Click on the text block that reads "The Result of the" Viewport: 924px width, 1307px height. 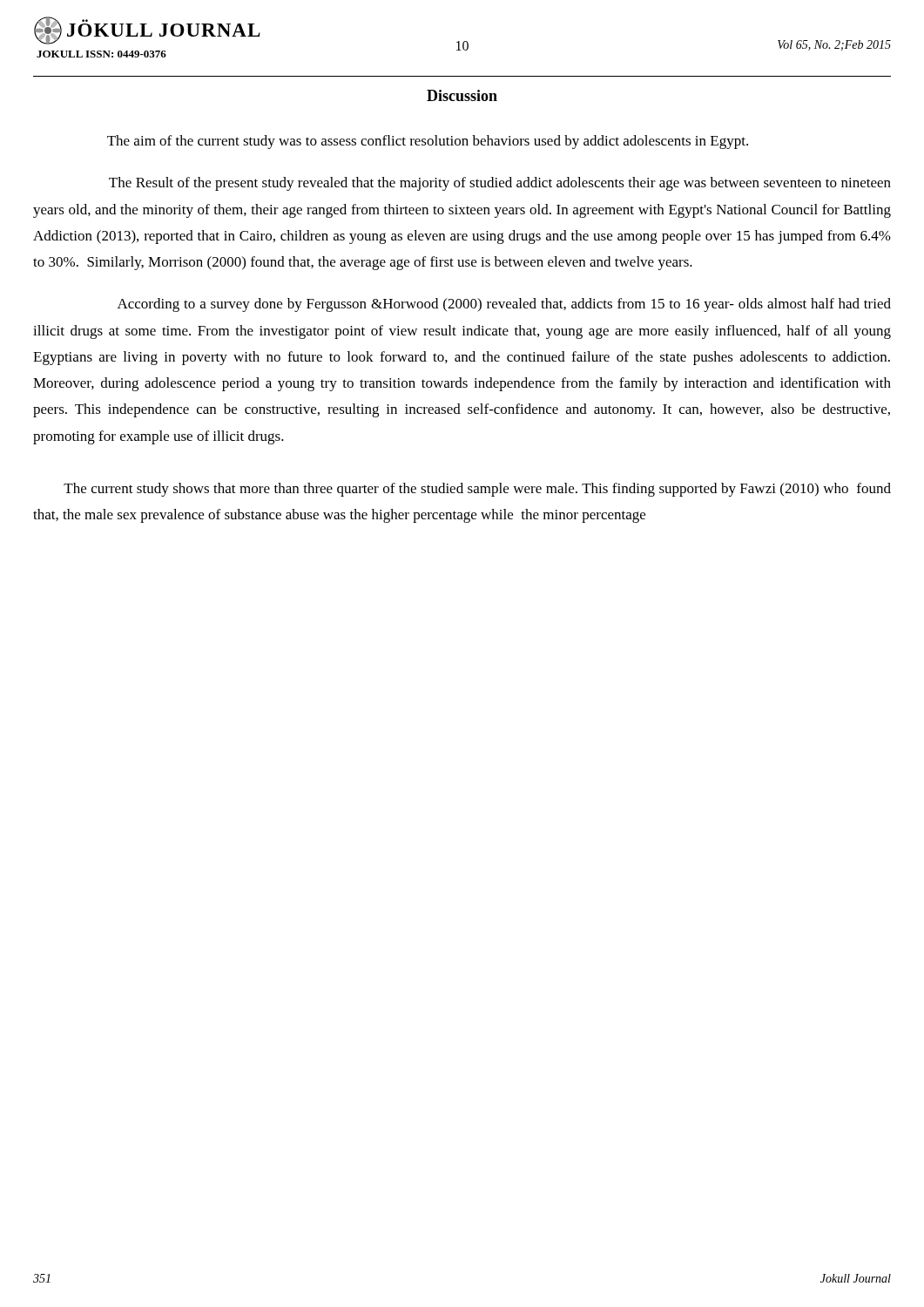tap(462, 223)
